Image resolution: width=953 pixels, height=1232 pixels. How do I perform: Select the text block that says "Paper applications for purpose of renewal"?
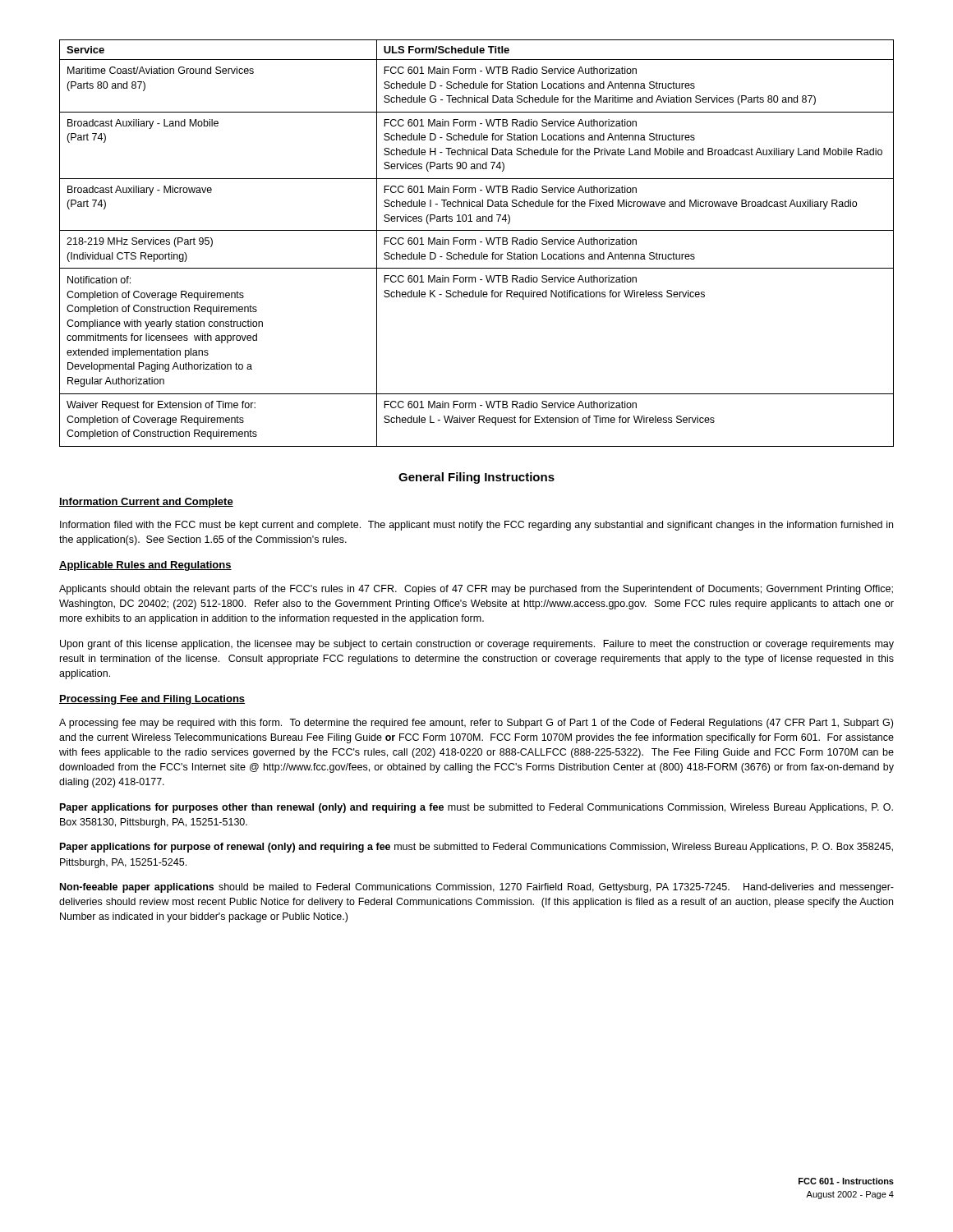(476, 855)
